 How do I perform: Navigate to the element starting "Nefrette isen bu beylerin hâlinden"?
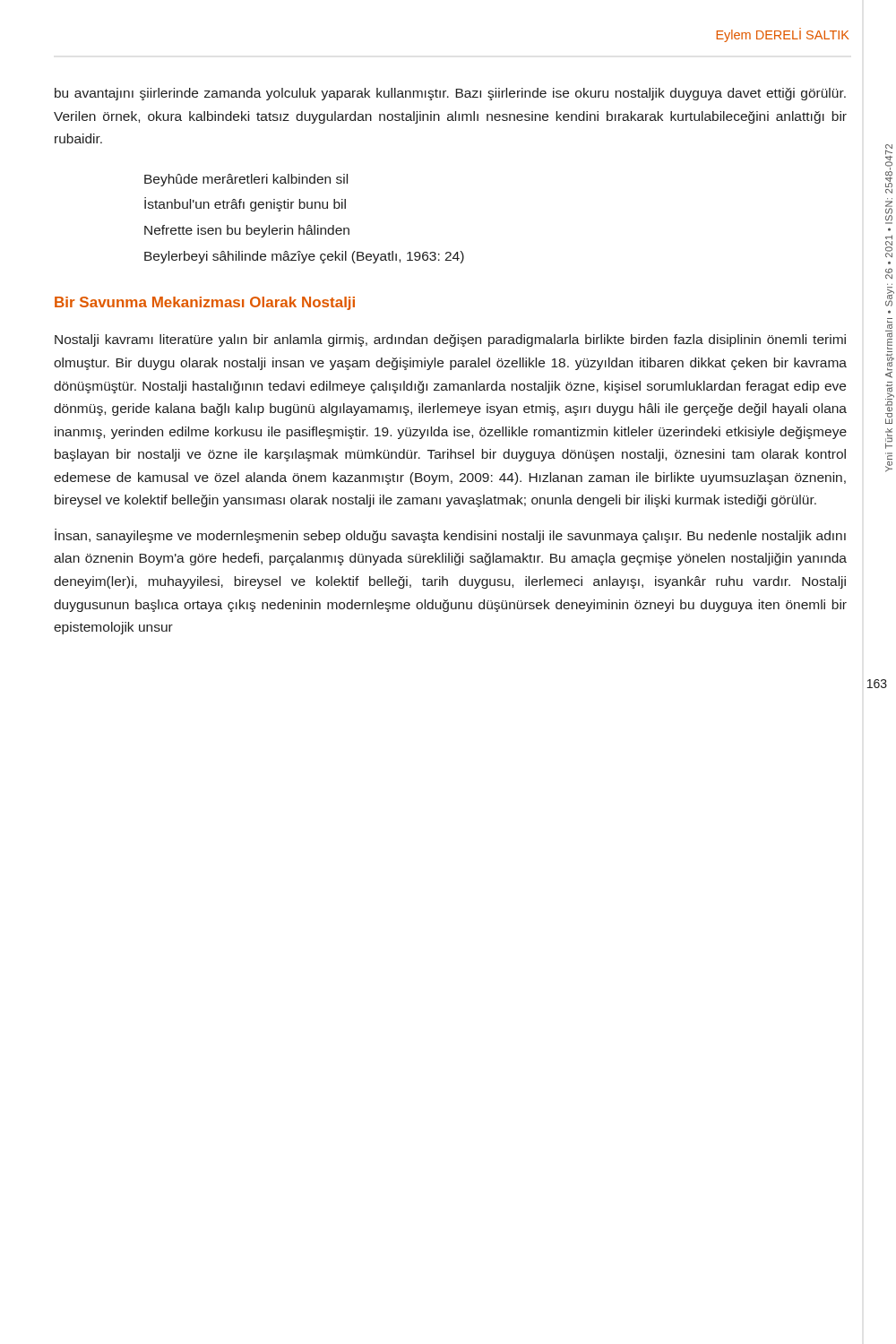point(247,230)
